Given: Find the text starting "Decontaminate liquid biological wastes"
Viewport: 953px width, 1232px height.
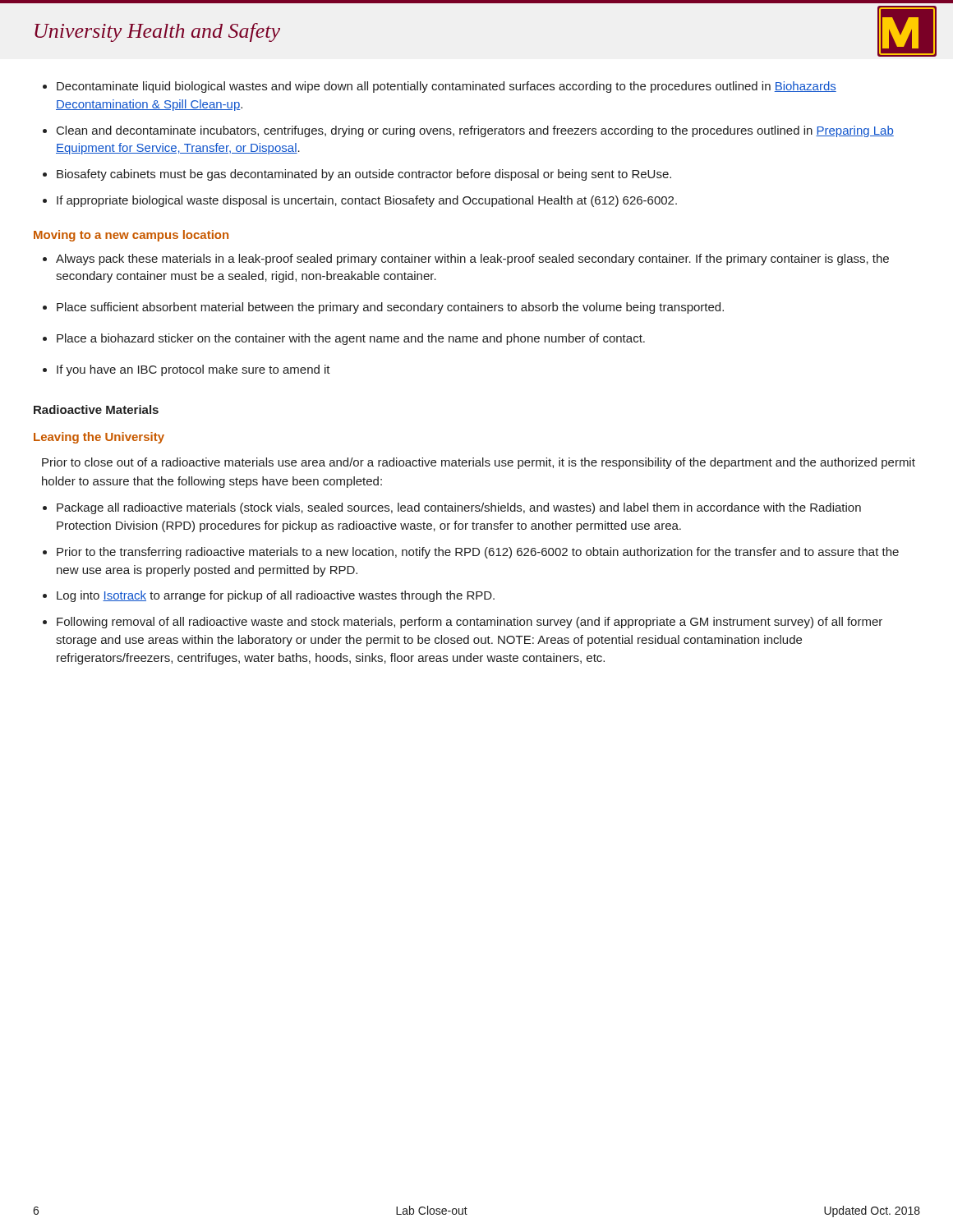Looking at the screenshot, I should coord(446,95).
